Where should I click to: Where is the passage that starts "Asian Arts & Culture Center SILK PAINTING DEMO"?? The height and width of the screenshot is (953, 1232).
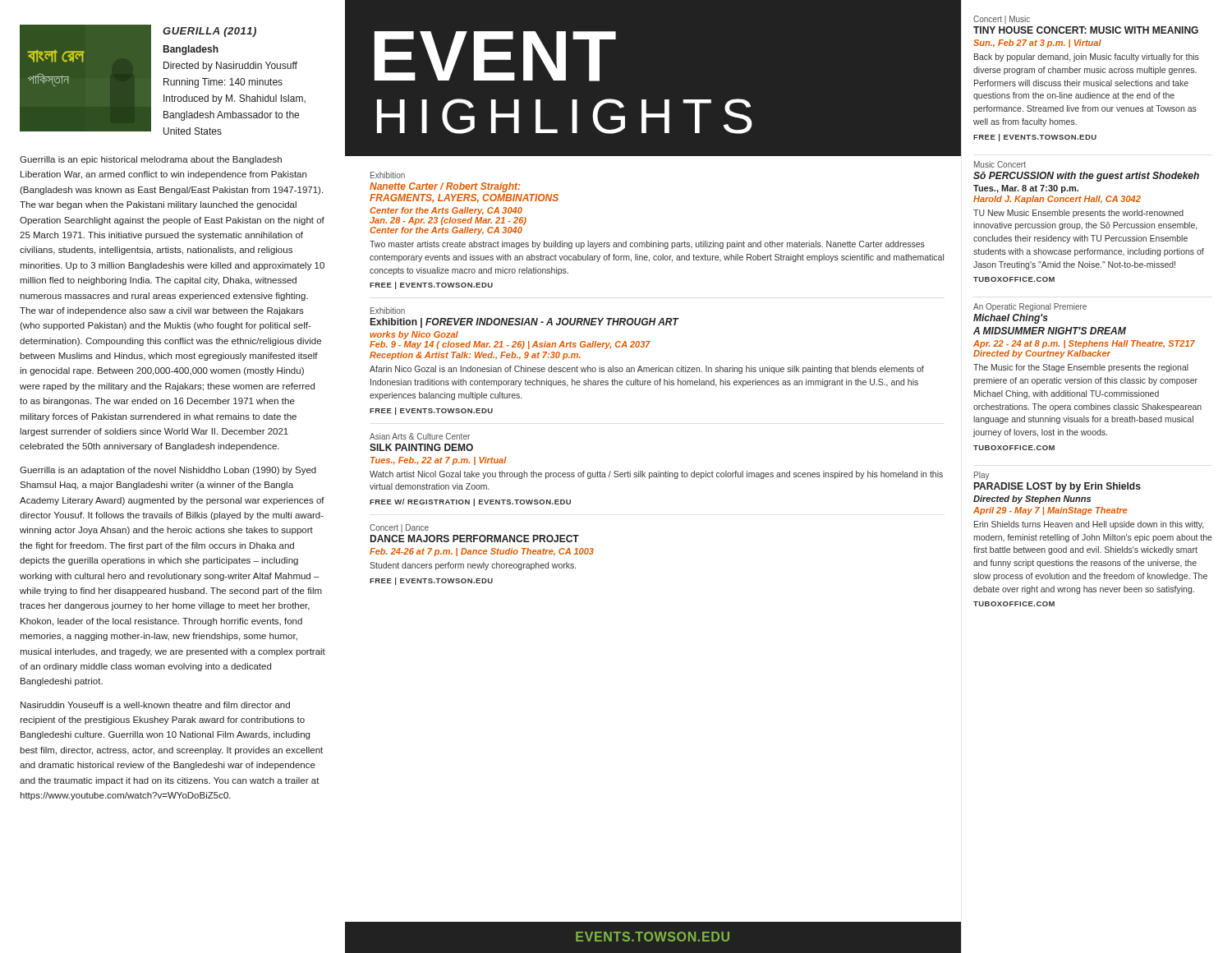657,469
